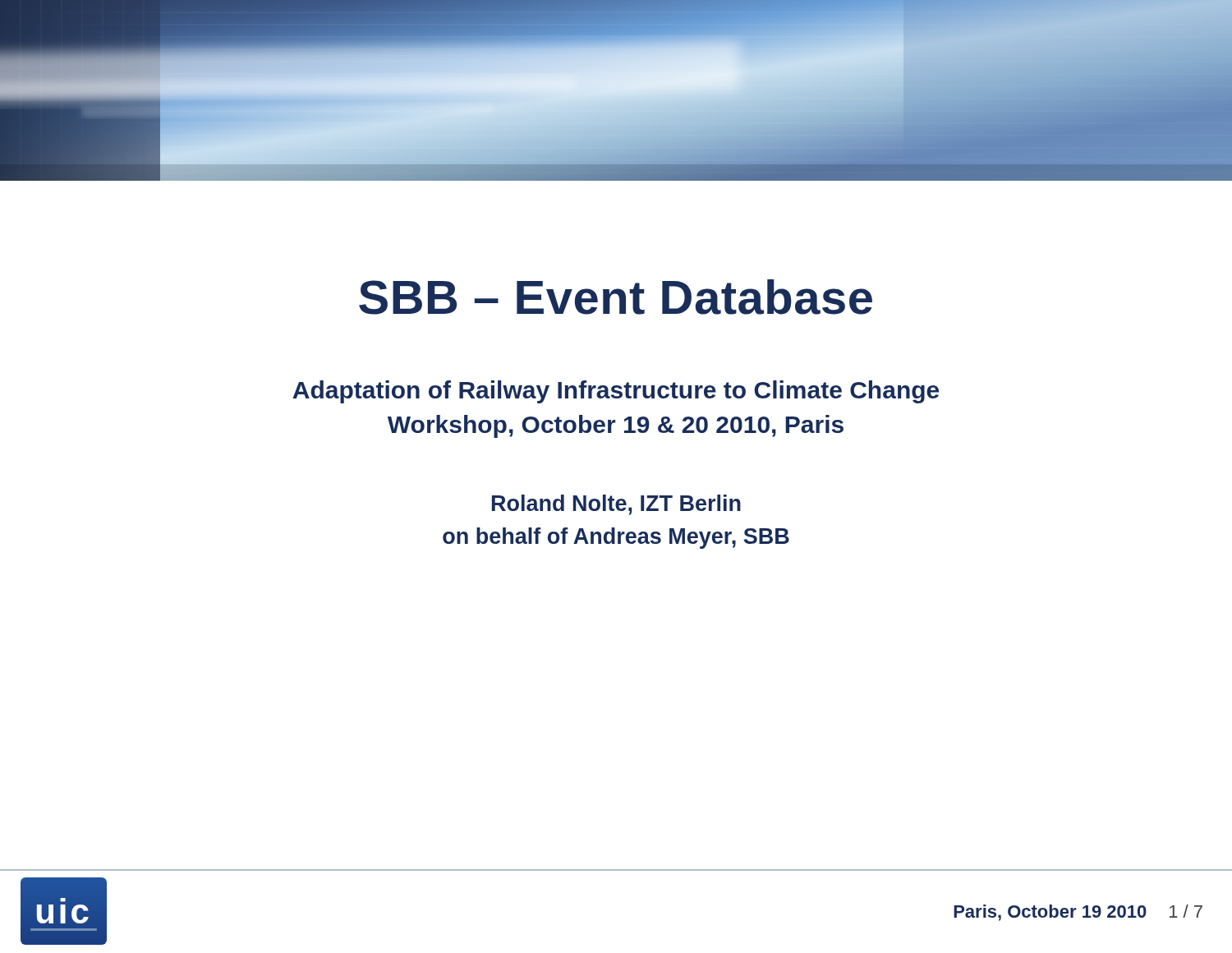
Task: Locate the logo
Action: [64, 911]
